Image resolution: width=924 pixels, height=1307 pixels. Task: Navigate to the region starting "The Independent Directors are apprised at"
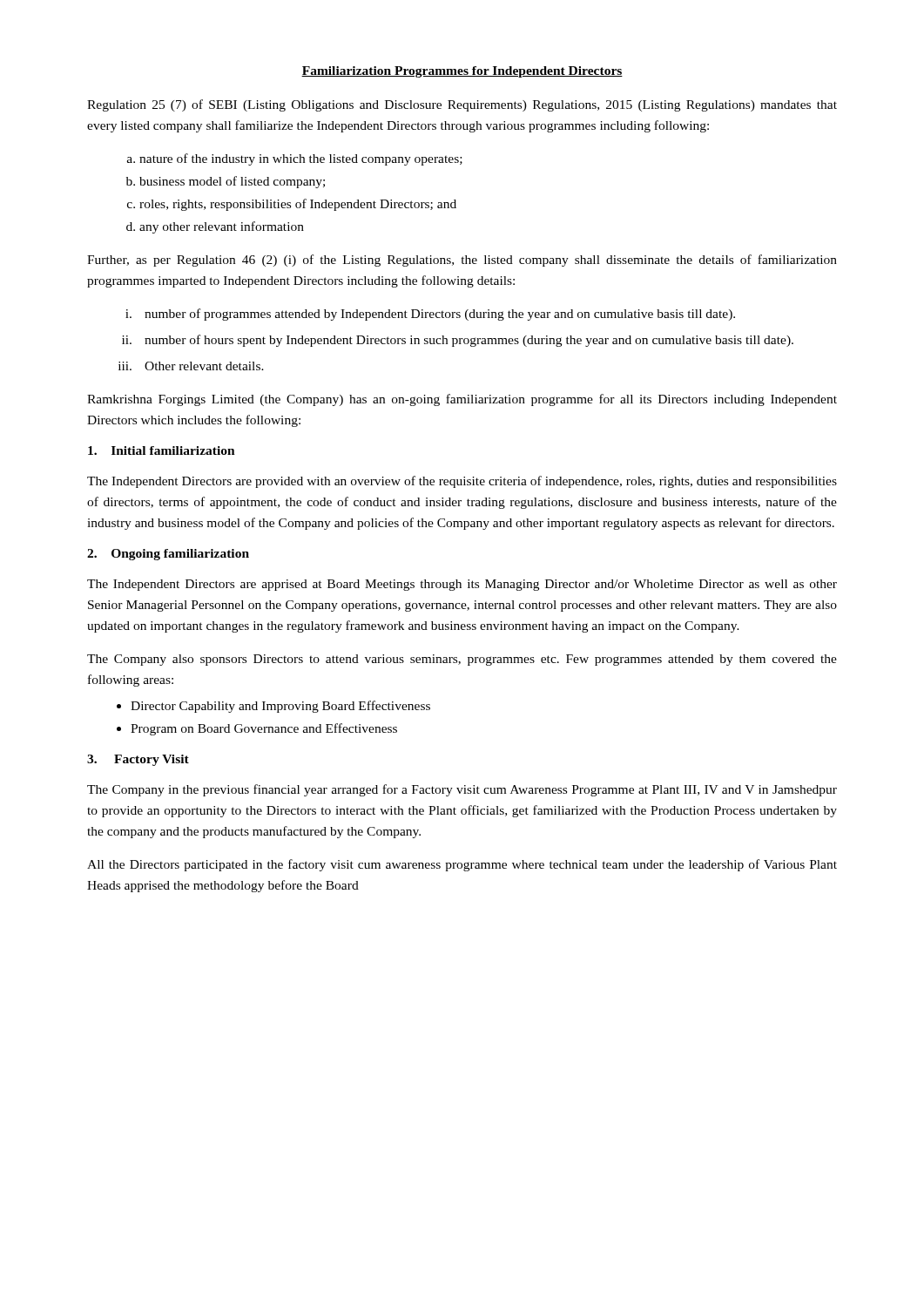point(462,604)
